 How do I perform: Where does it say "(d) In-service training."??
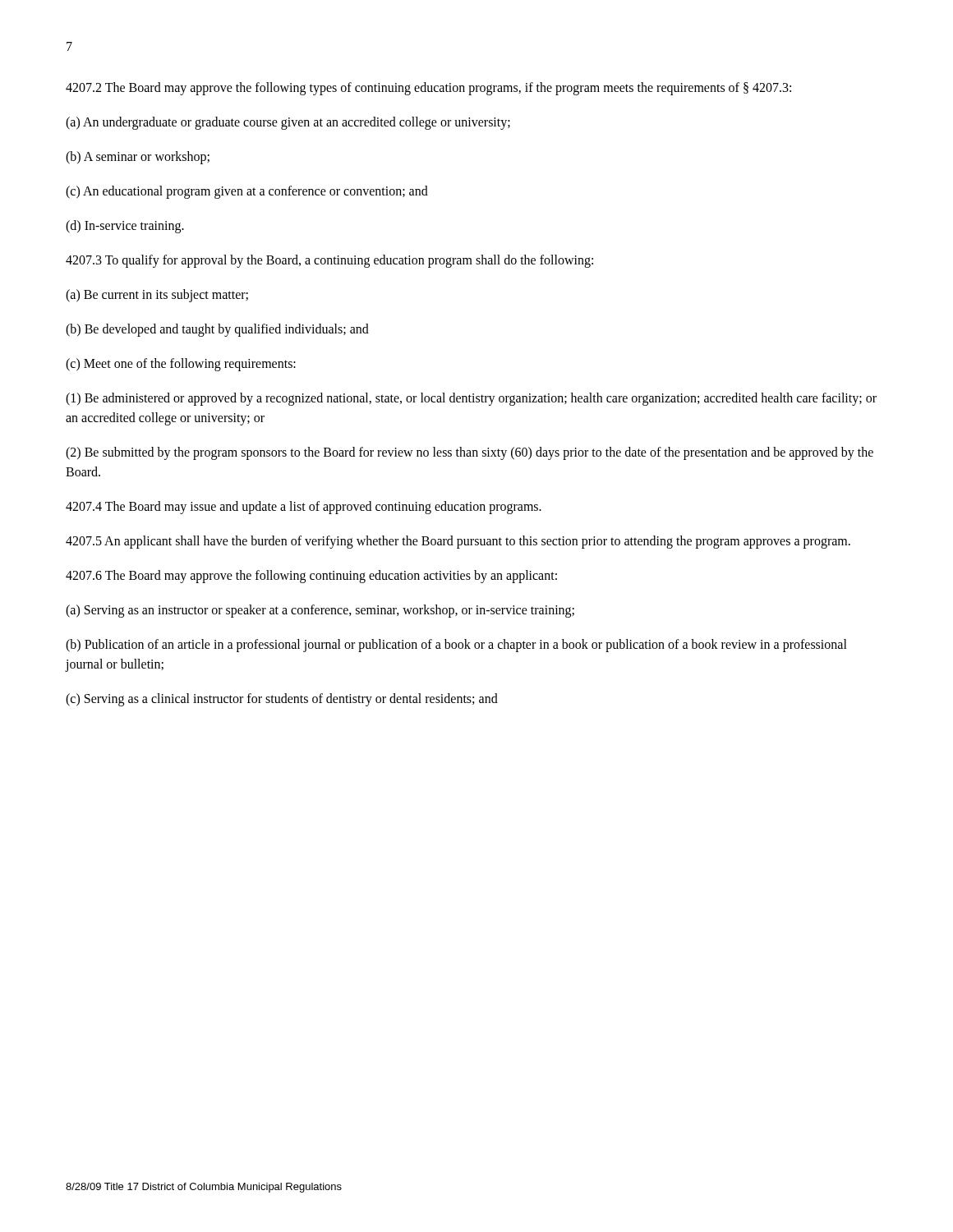point(125,225)
